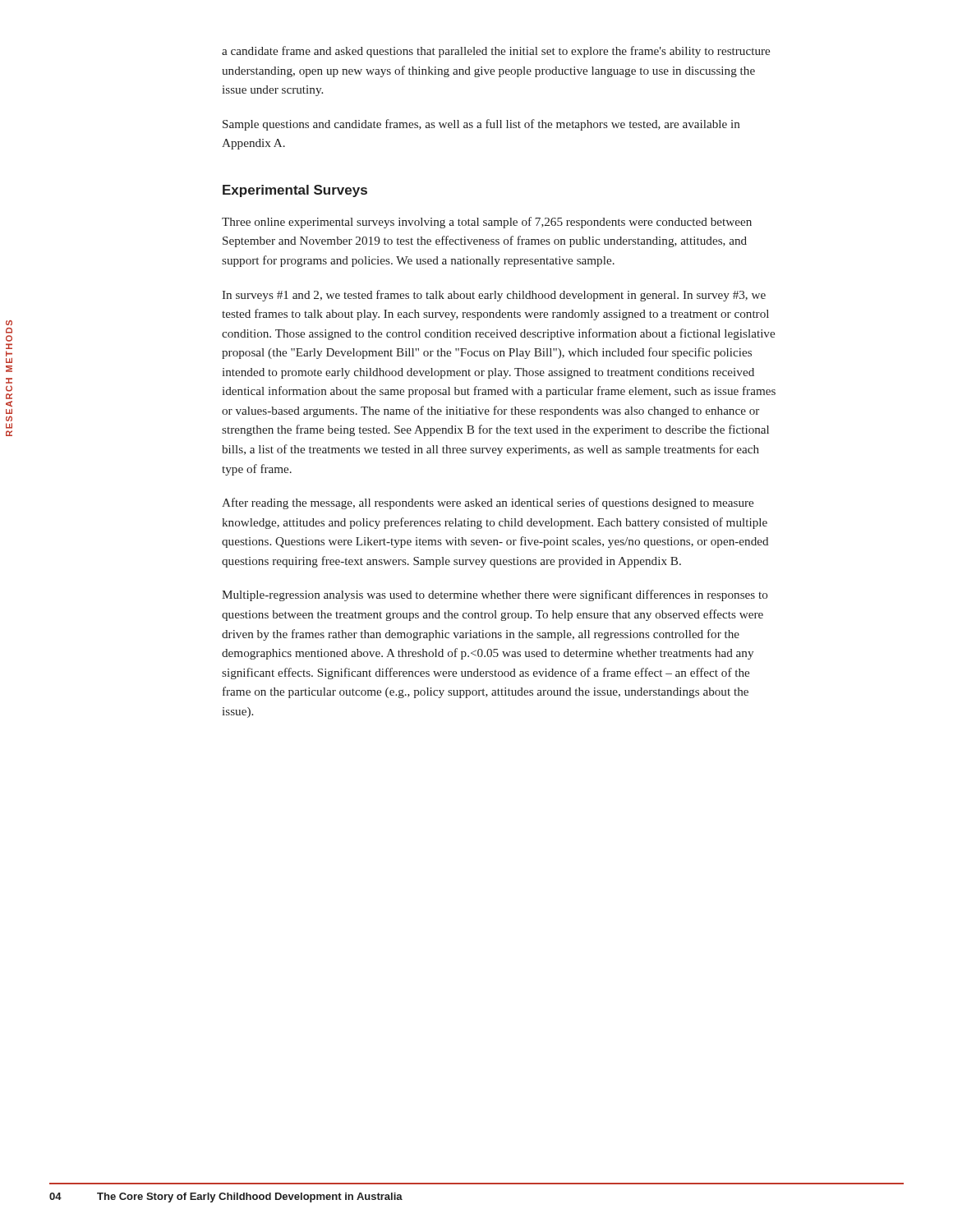Navigate to the text block starting "Sample questions and candidate frames, as well as"
Viewport: 953px width, 1232px height.
pyautogui.click(x=481, y=133)
